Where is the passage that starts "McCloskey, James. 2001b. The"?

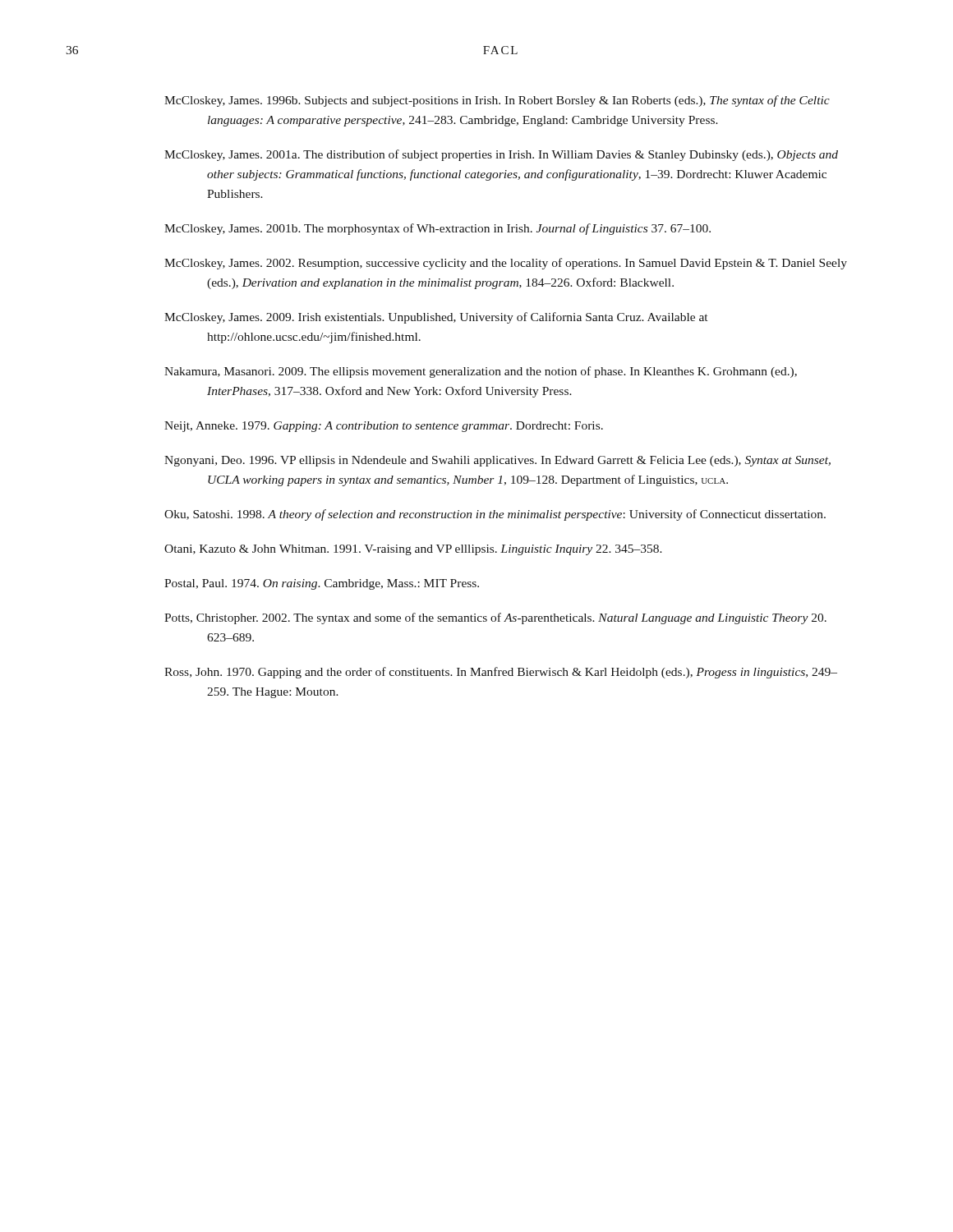(x=438, y=228)
